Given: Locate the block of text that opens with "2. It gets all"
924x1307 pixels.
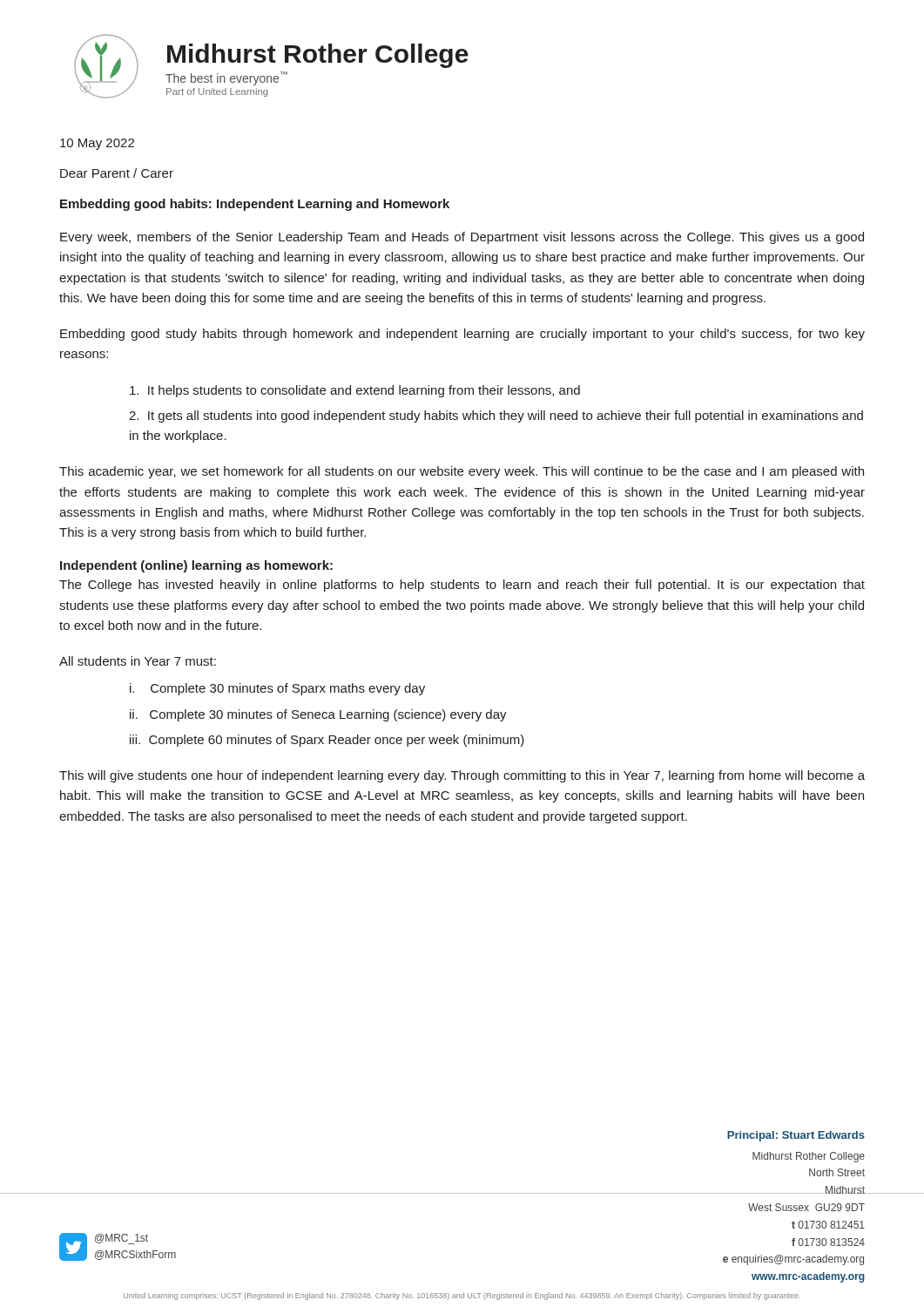Looking at the screenshot, I should click(x=496, y=425).
